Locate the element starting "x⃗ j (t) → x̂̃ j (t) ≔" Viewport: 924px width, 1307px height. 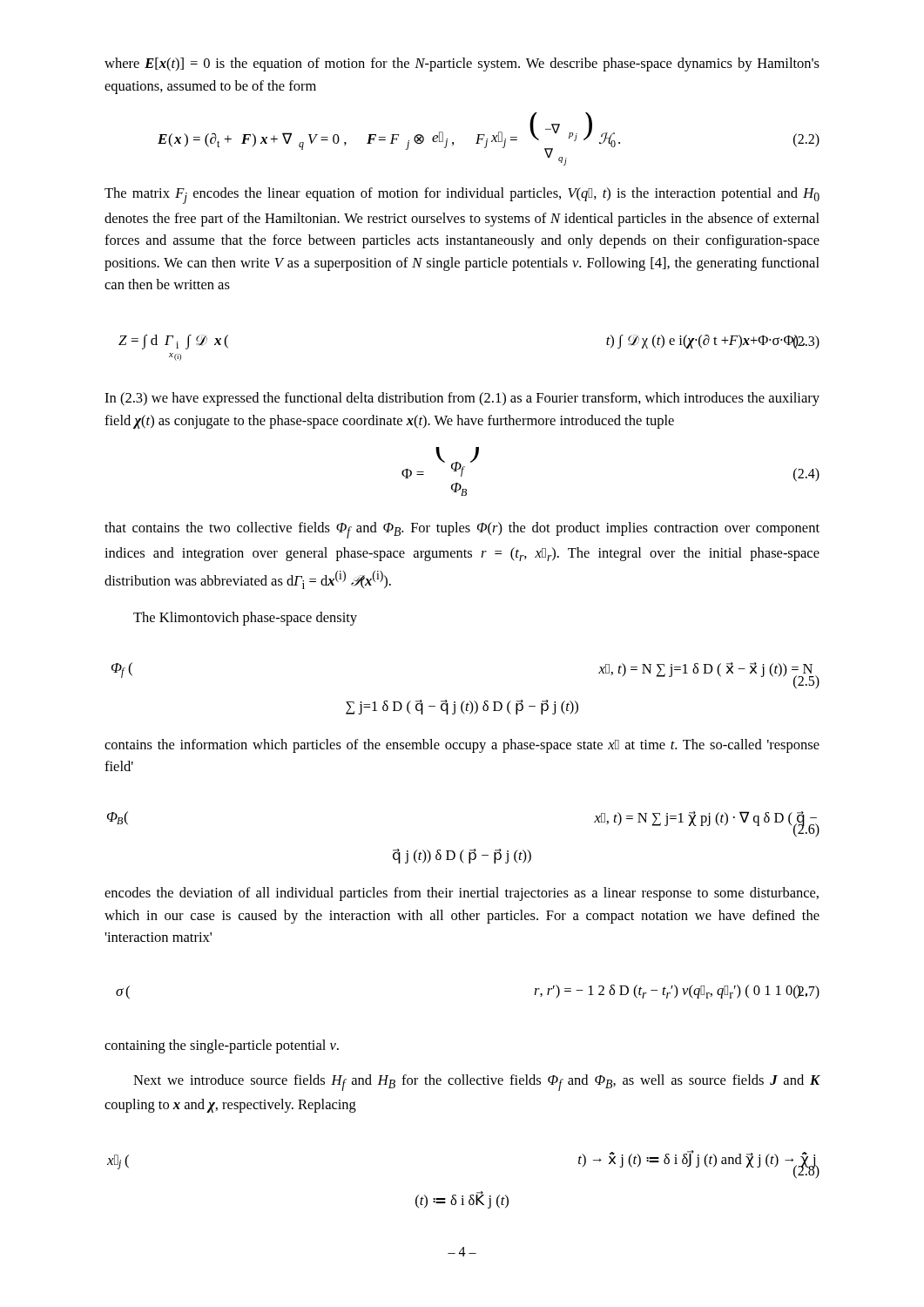coord(115,1165)
